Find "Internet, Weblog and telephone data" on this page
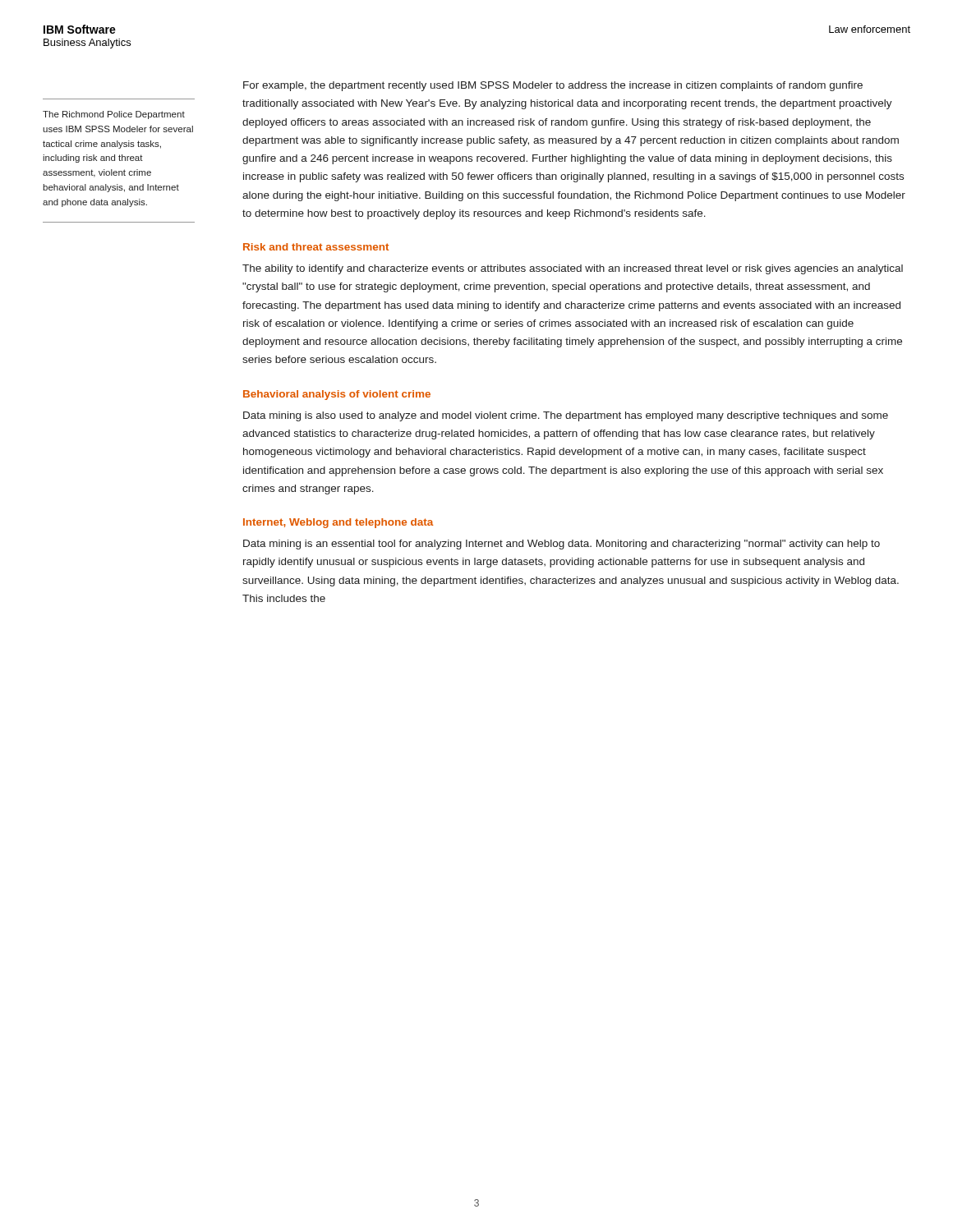 (338, 522)
